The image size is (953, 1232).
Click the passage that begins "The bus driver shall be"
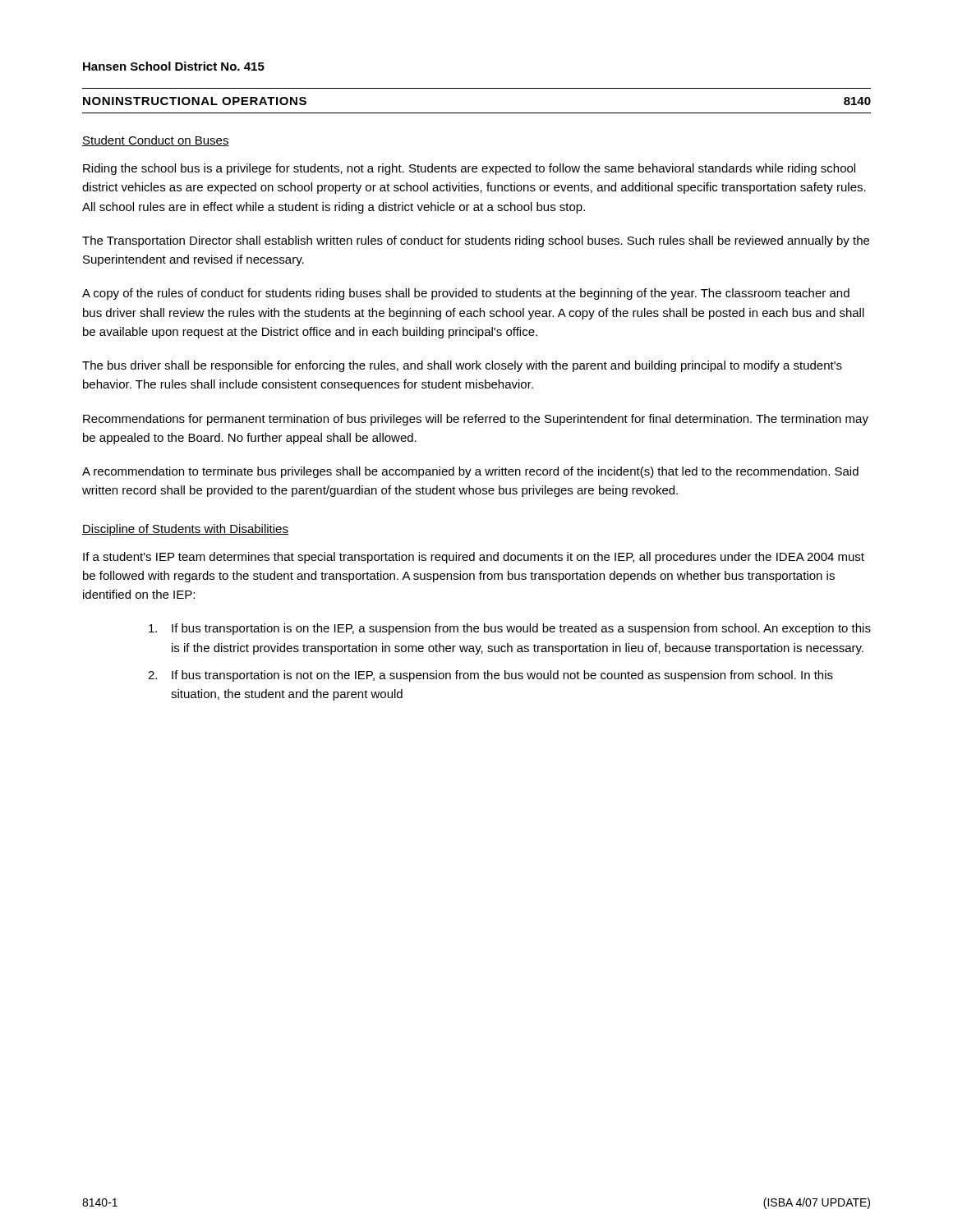462,375
